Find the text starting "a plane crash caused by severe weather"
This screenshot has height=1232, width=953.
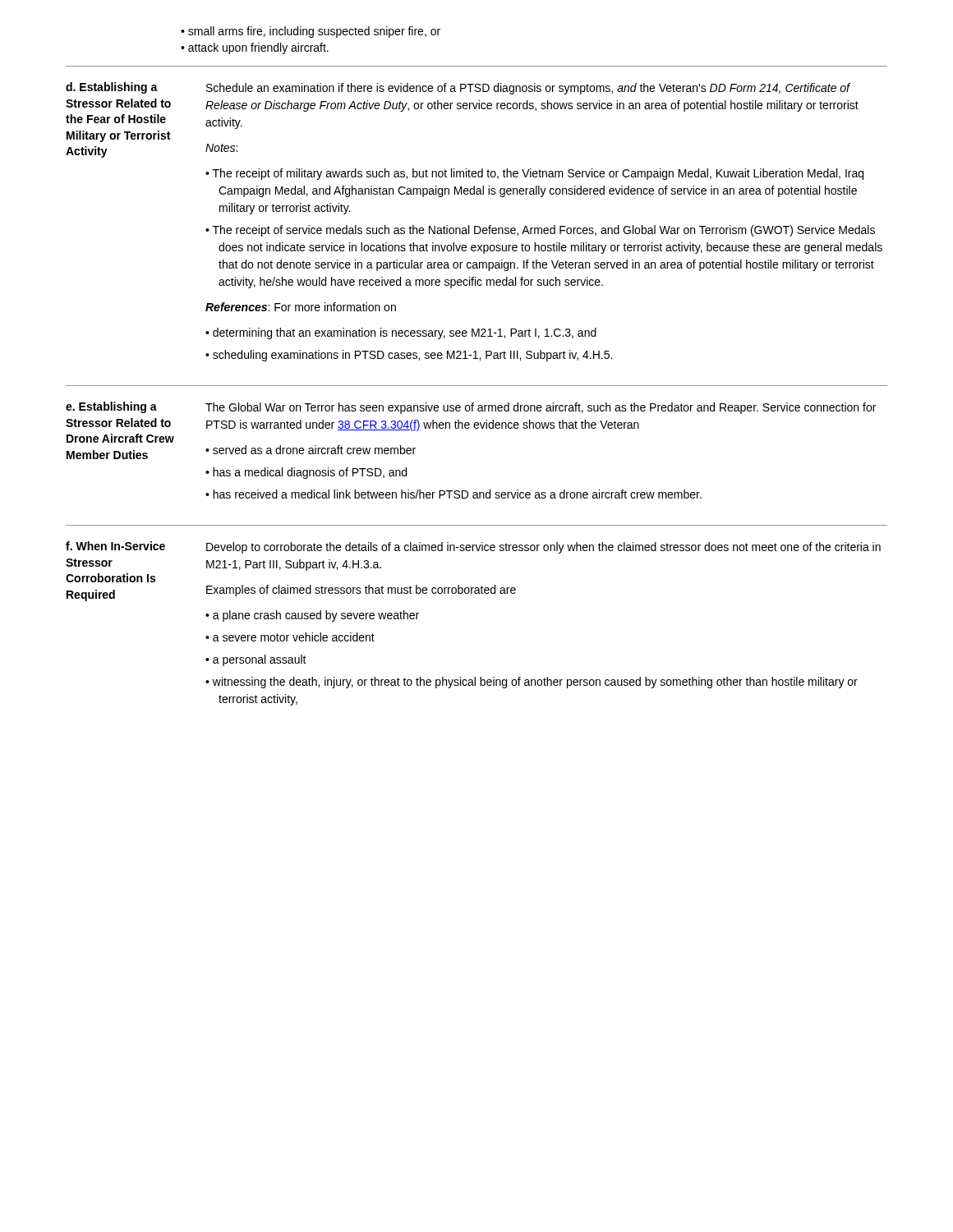[319, 615]
